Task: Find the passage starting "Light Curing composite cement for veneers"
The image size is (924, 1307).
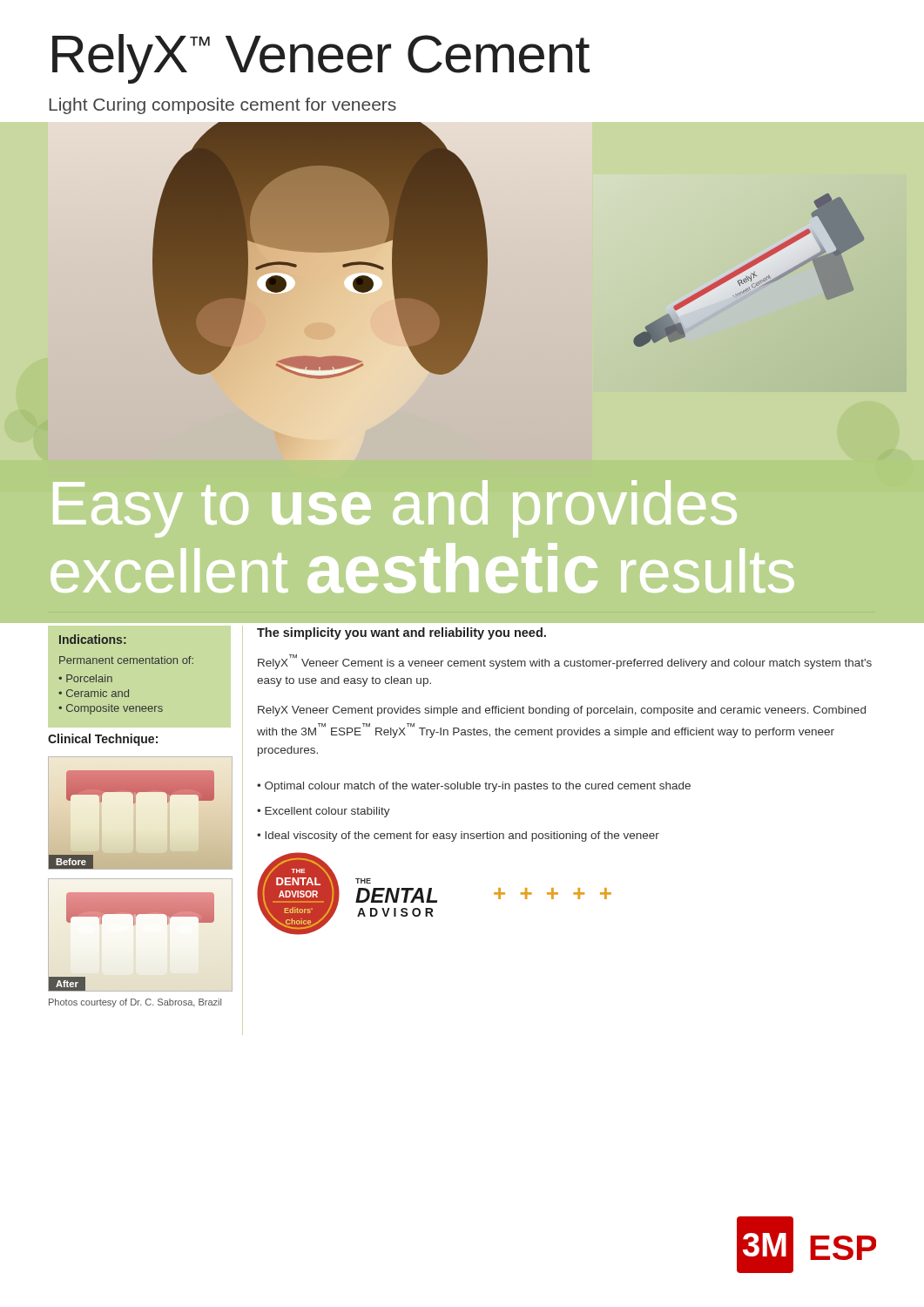Action: pos(222,104)
